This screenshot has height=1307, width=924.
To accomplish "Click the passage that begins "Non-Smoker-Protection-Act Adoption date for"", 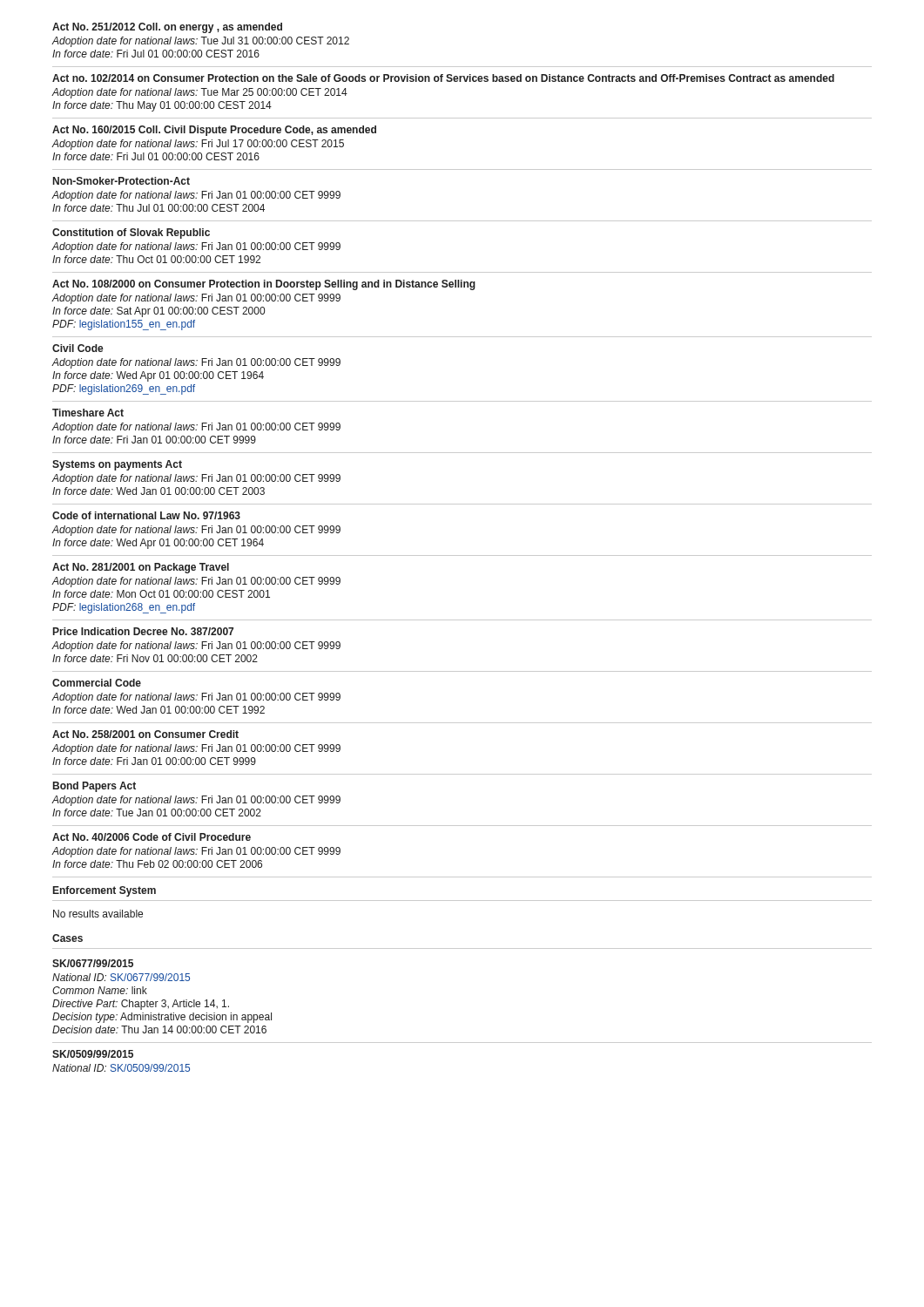I will 121,181.
